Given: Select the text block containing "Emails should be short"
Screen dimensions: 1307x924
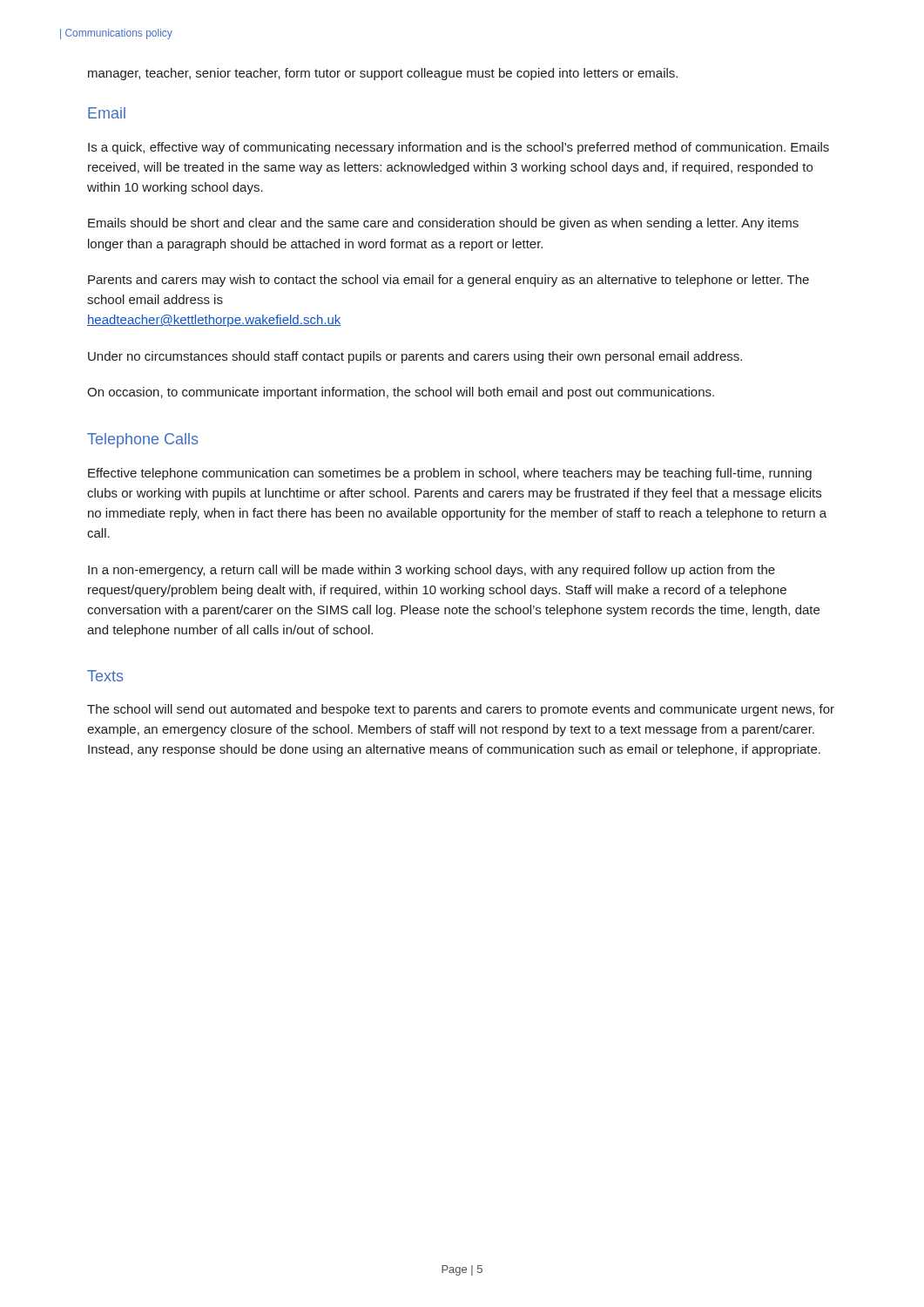Looking at the screenshot, I should (x=462, y=233).
